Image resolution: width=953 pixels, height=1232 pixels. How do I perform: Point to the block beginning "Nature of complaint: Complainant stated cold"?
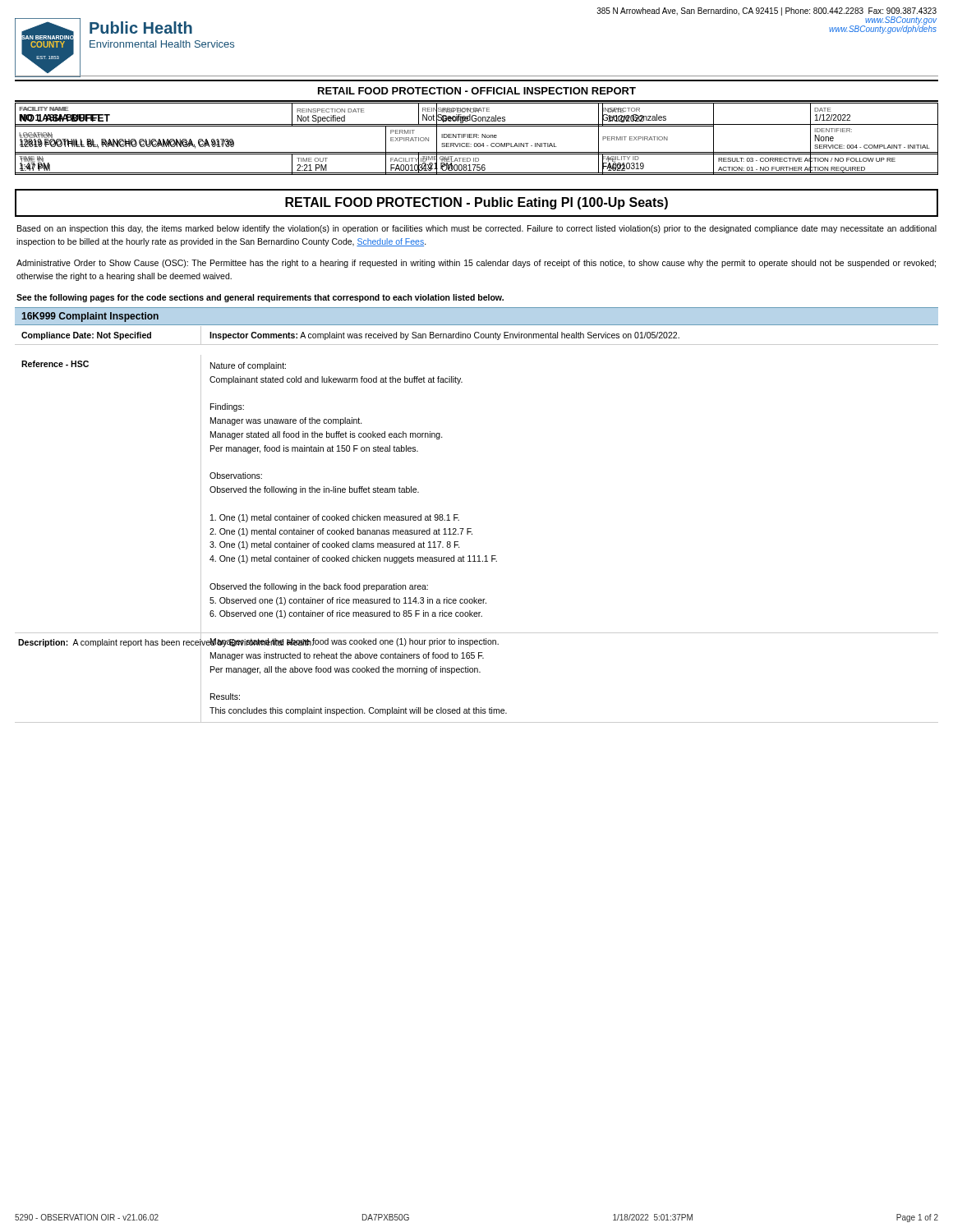[x=358, y=538]
